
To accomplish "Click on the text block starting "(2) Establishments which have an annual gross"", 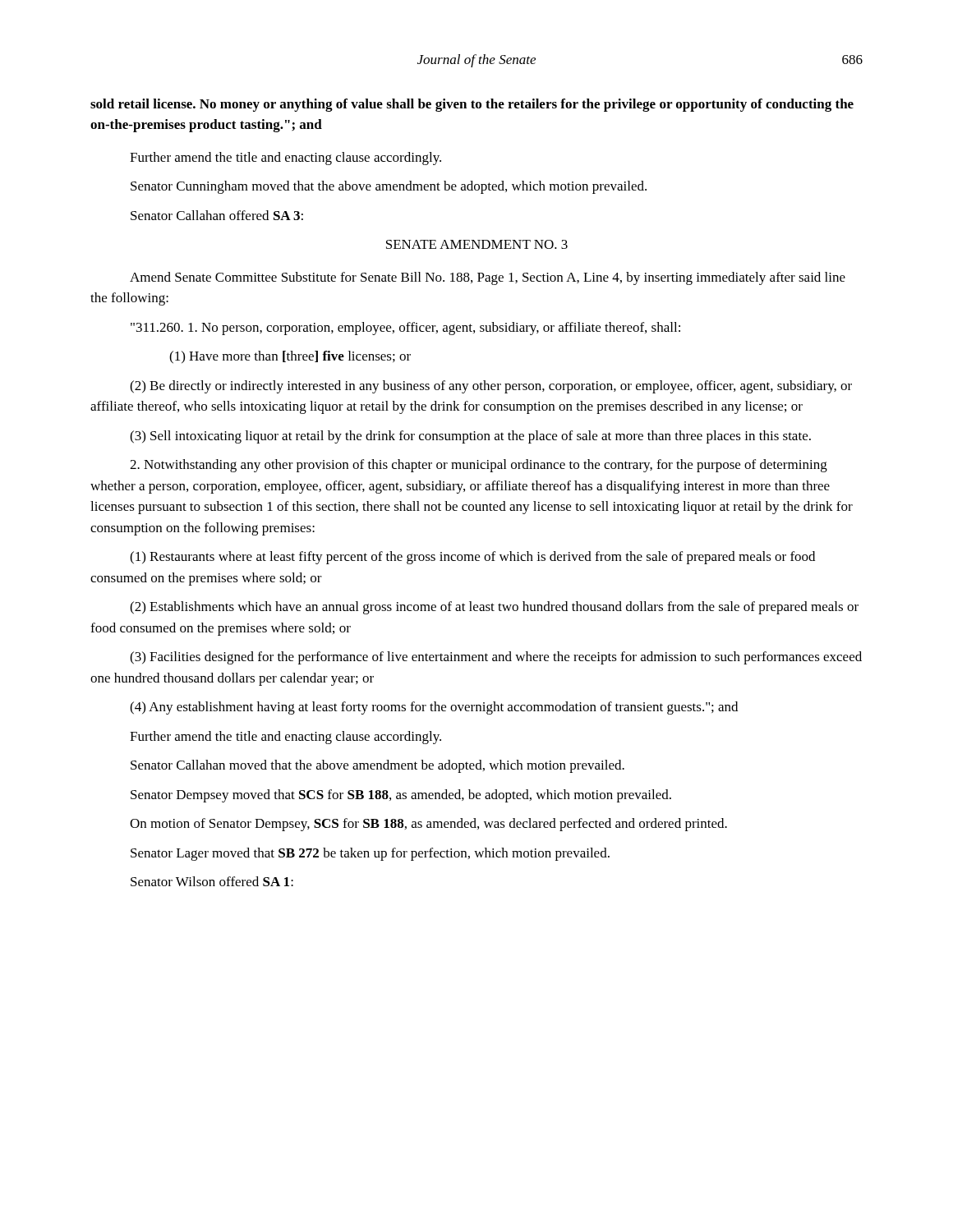I will (x=474, y=617).
